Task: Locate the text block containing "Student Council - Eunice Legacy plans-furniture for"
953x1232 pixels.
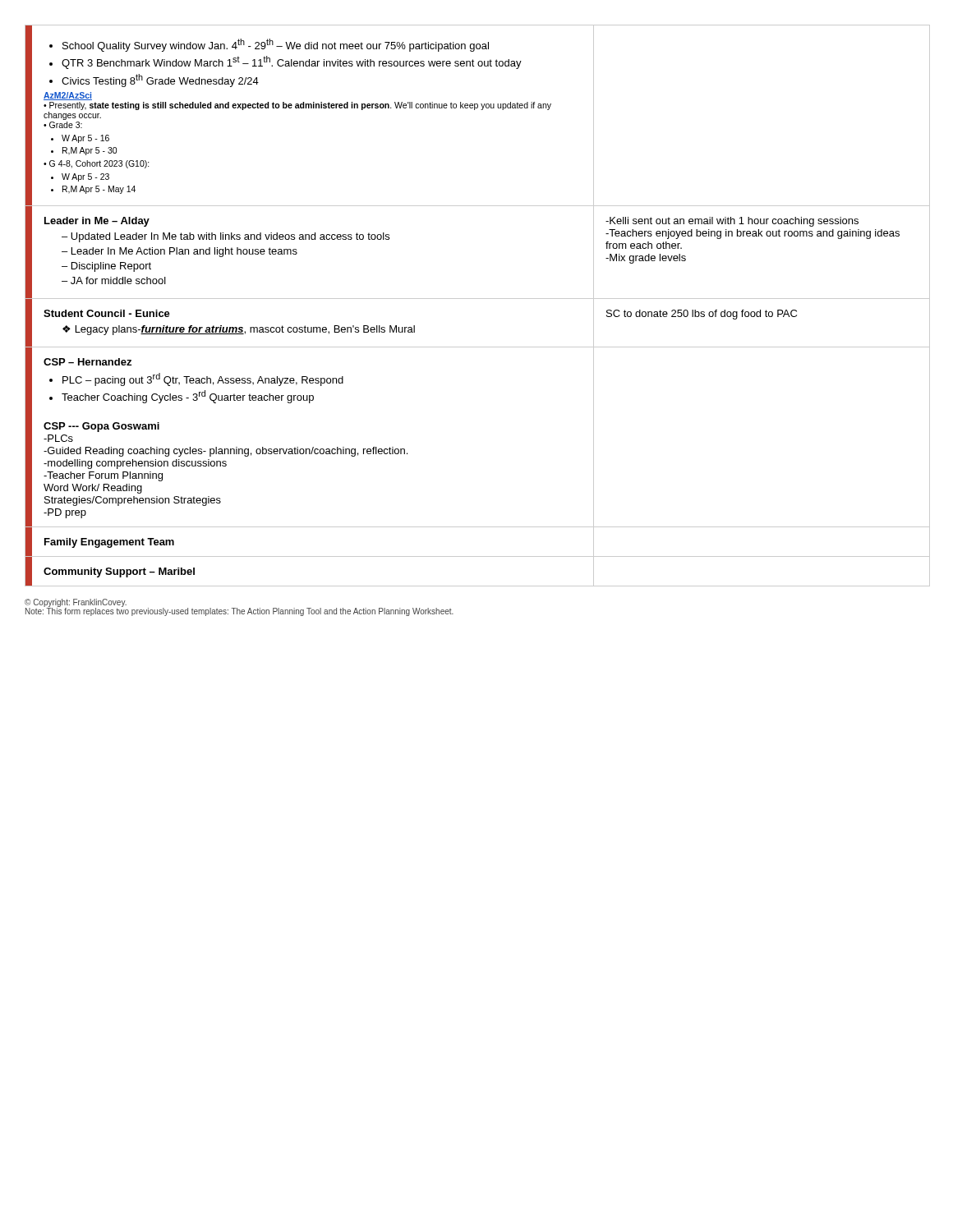Action: coord(313,321)
